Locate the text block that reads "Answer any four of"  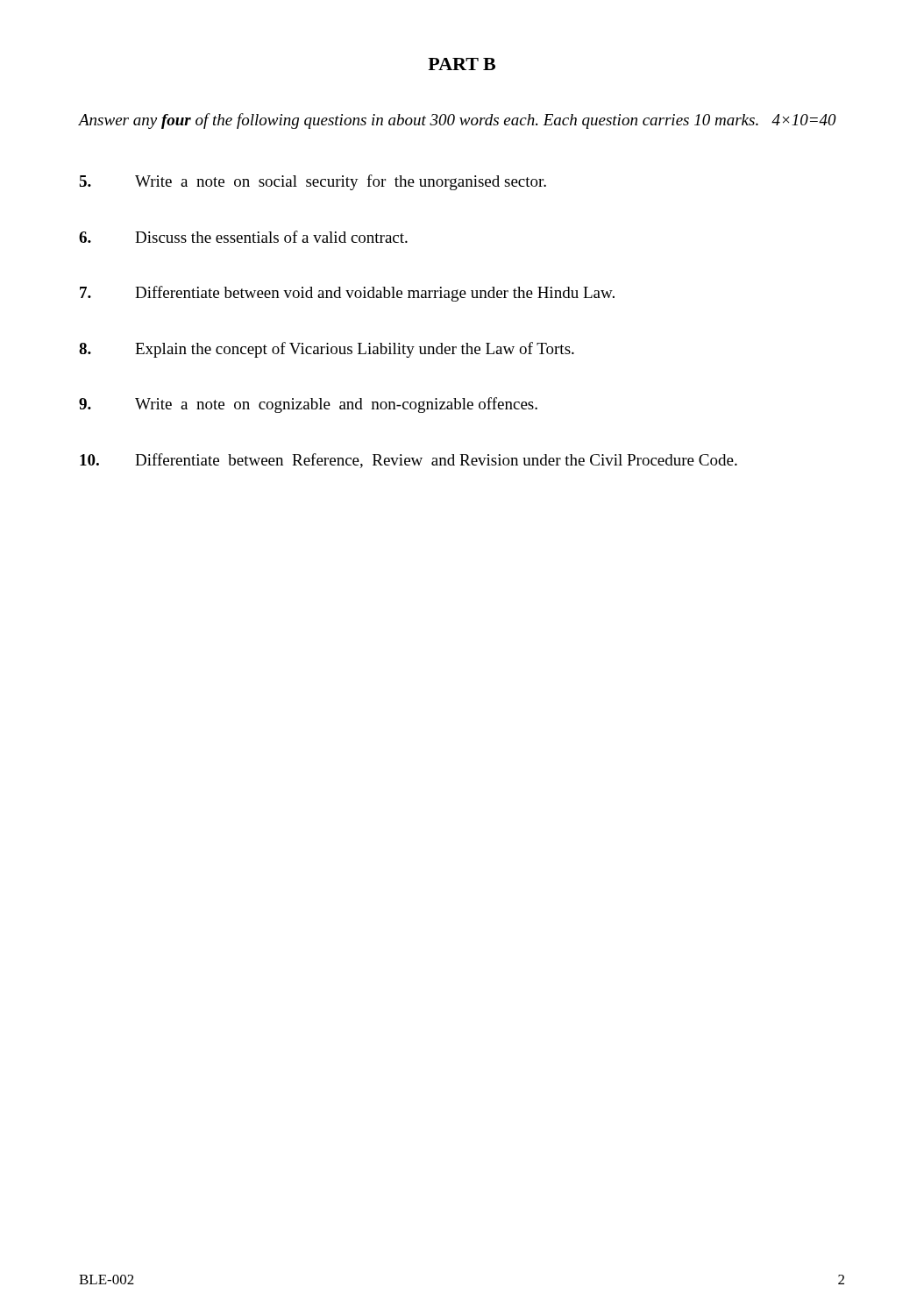coord(457,120)
